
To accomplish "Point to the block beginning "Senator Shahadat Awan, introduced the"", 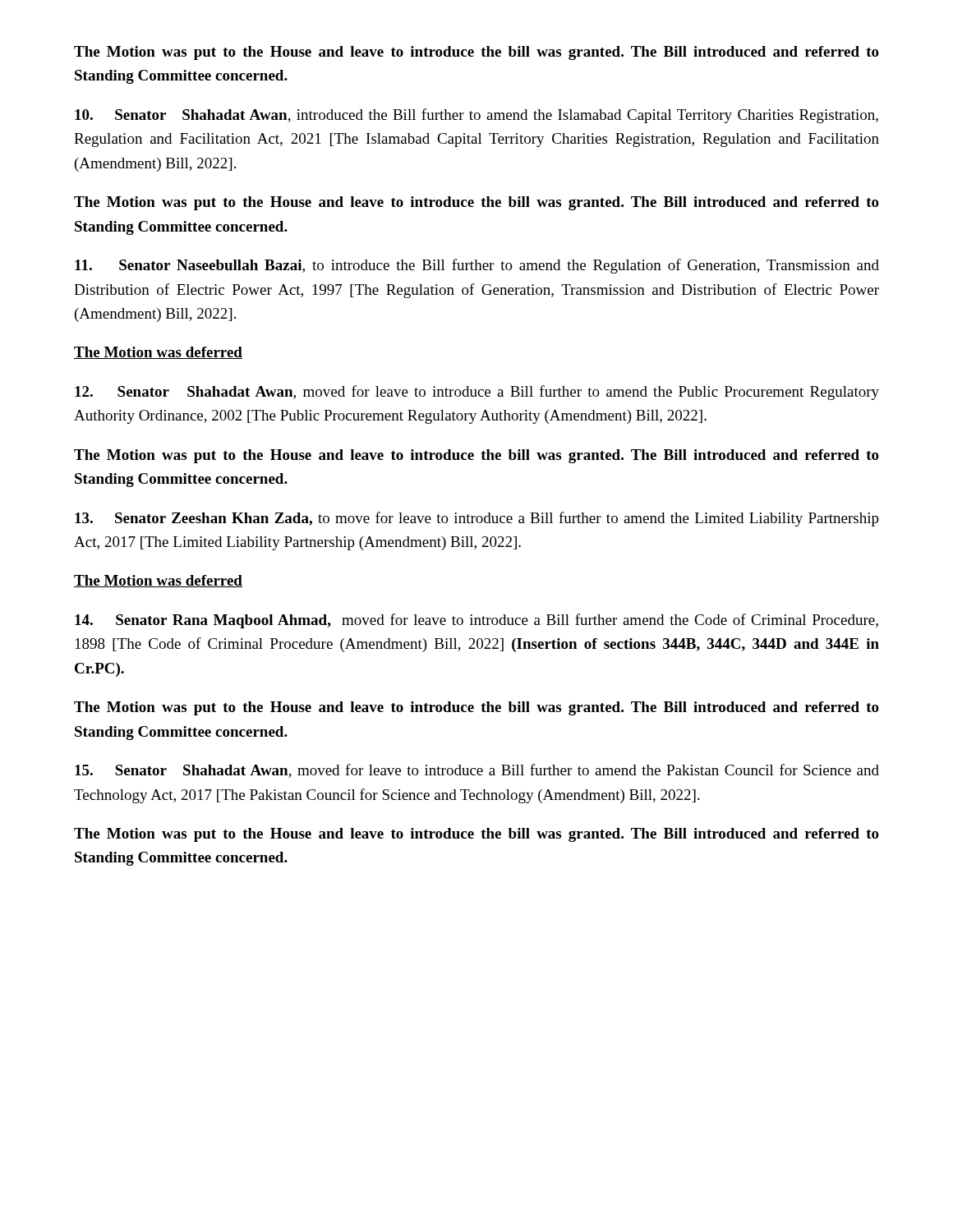I will [x=476, y=139].
